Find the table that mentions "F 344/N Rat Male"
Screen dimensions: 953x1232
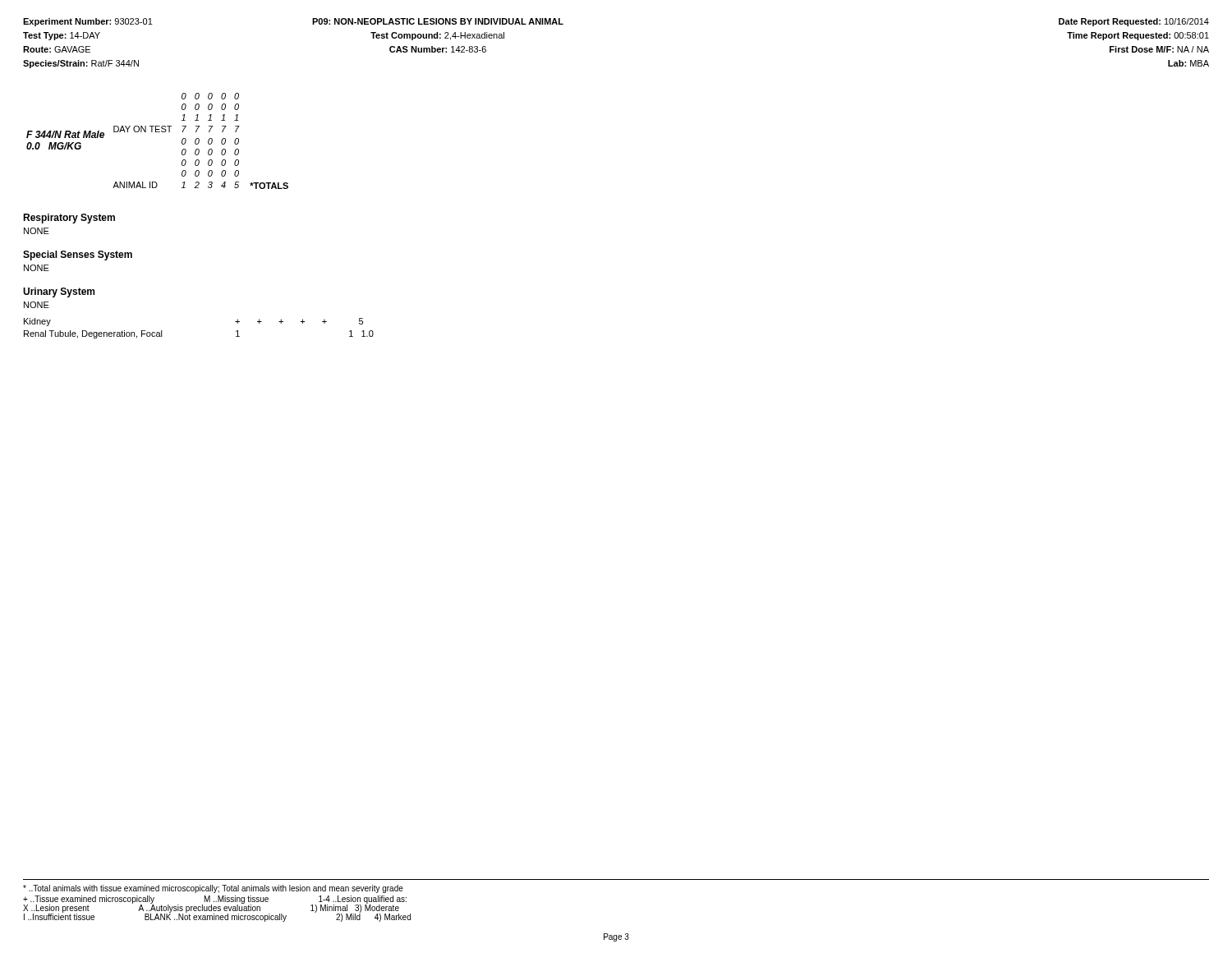click(x=159, y=141)
